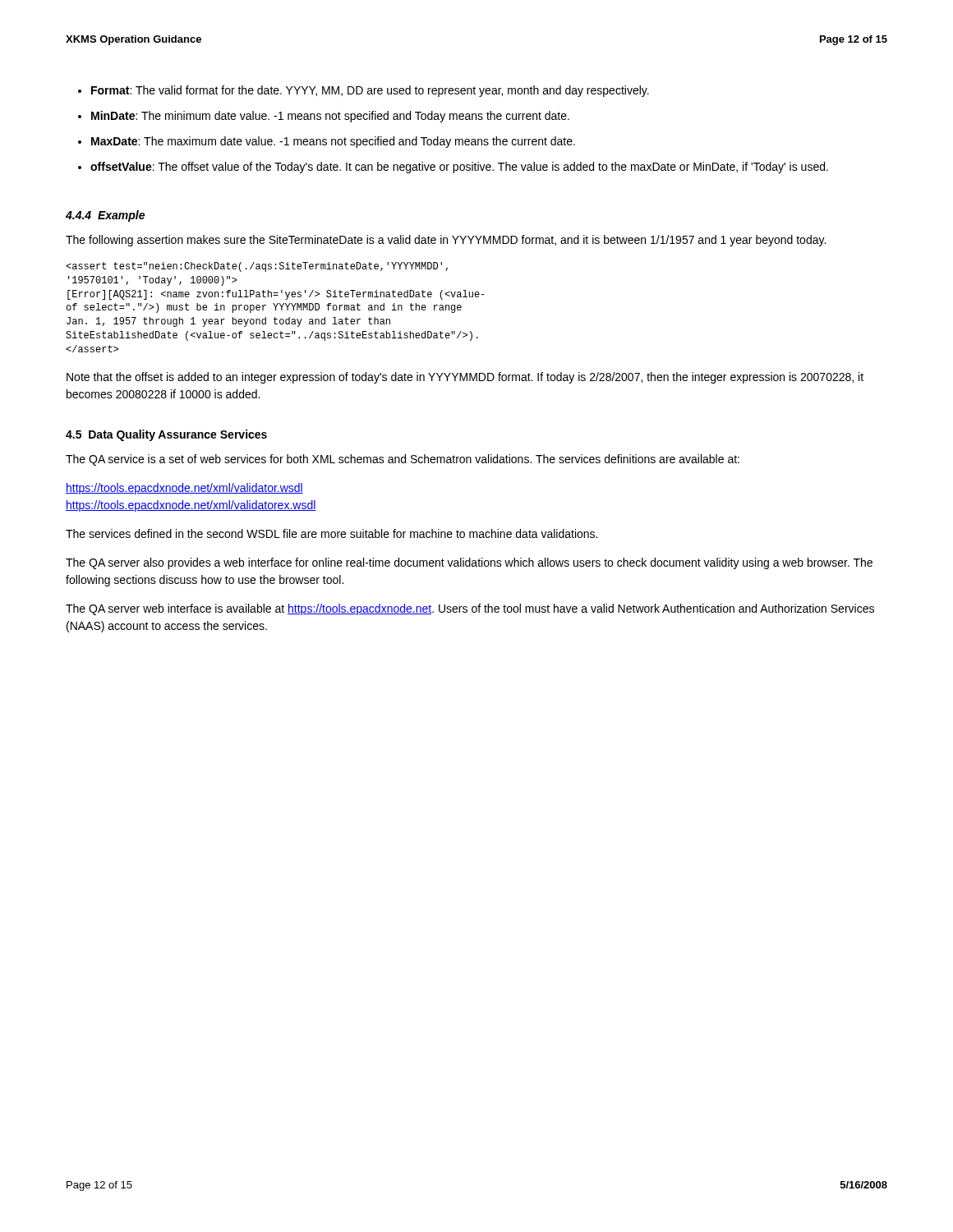Locate the block starting "The QA server web"
This screenshot has width=953, height=1232.
[x=470, y=617]
